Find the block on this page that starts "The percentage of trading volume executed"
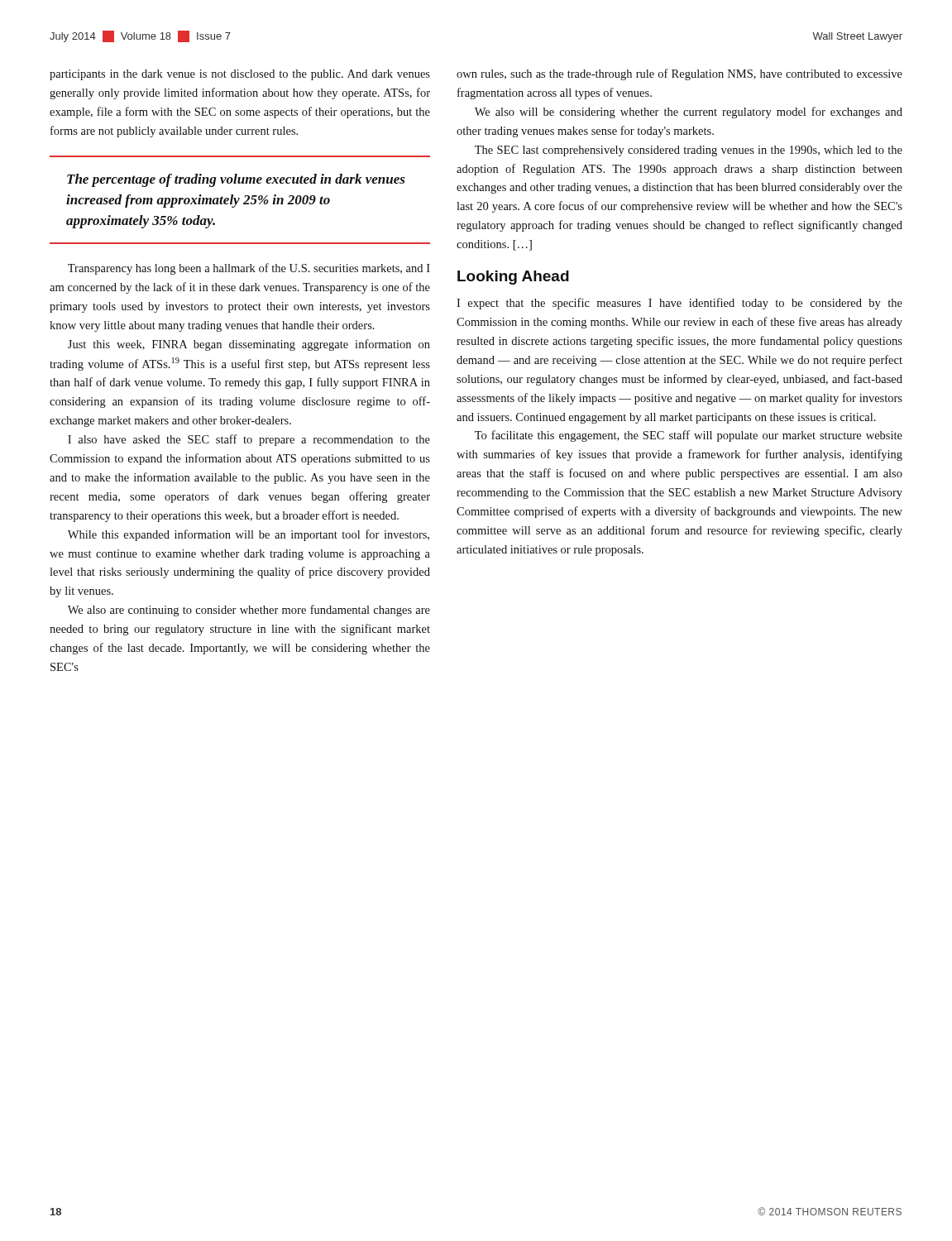The width and height of the screenshot is (952, 1241). click(x=240, y=200)
